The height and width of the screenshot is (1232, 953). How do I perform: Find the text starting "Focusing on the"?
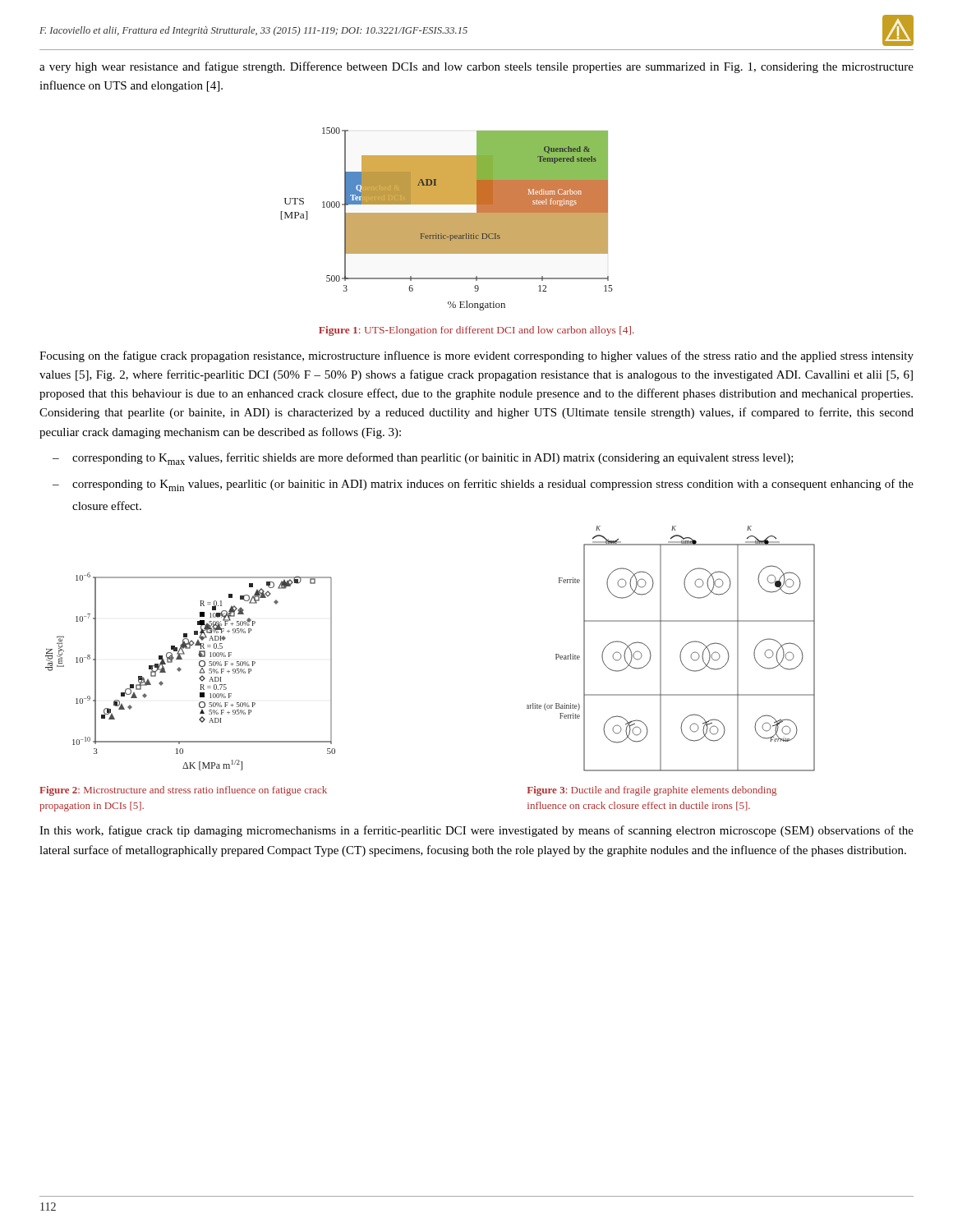pos(476,393)
